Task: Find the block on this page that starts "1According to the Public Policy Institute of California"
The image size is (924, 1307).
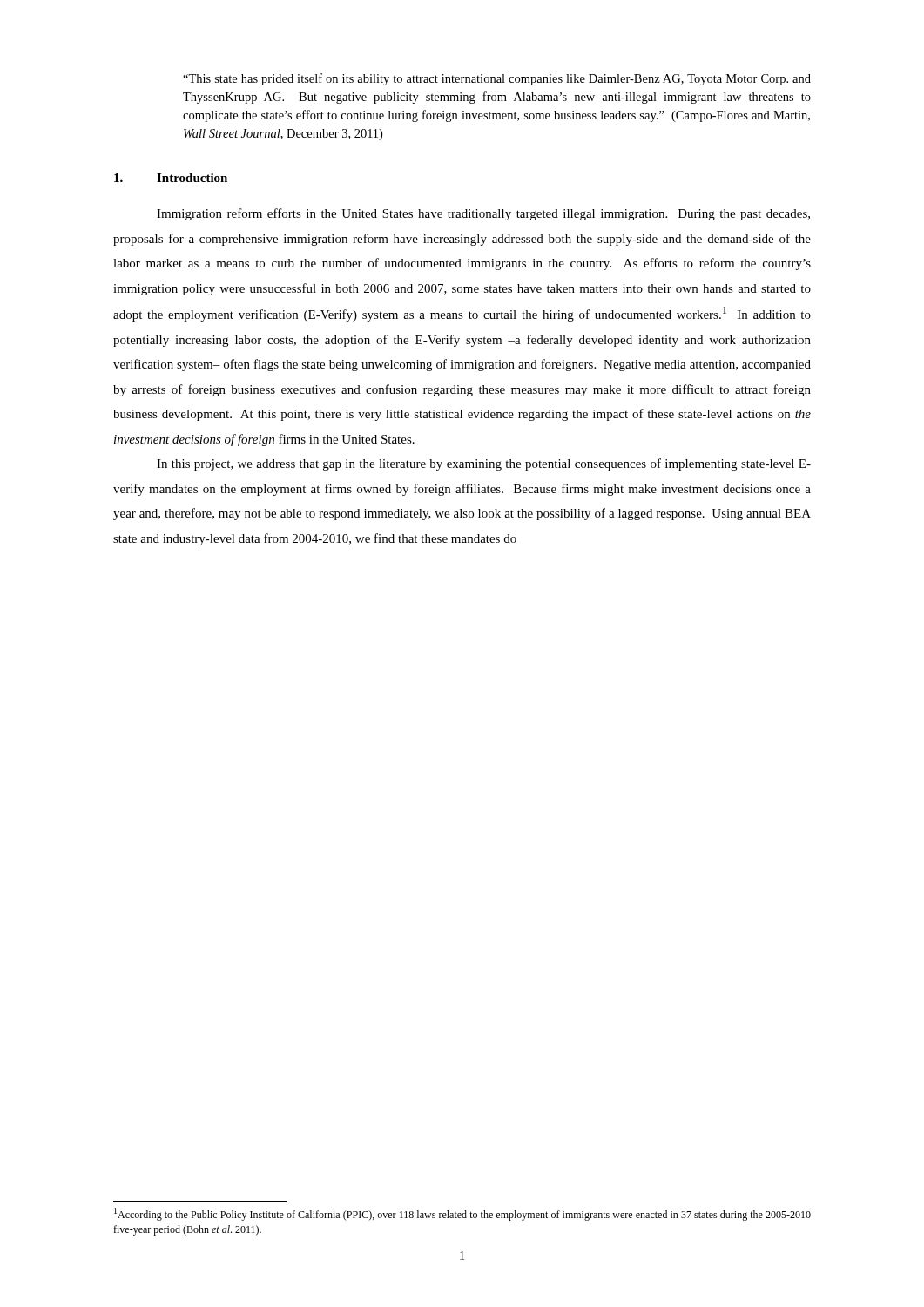Action: coord(462,1221)
